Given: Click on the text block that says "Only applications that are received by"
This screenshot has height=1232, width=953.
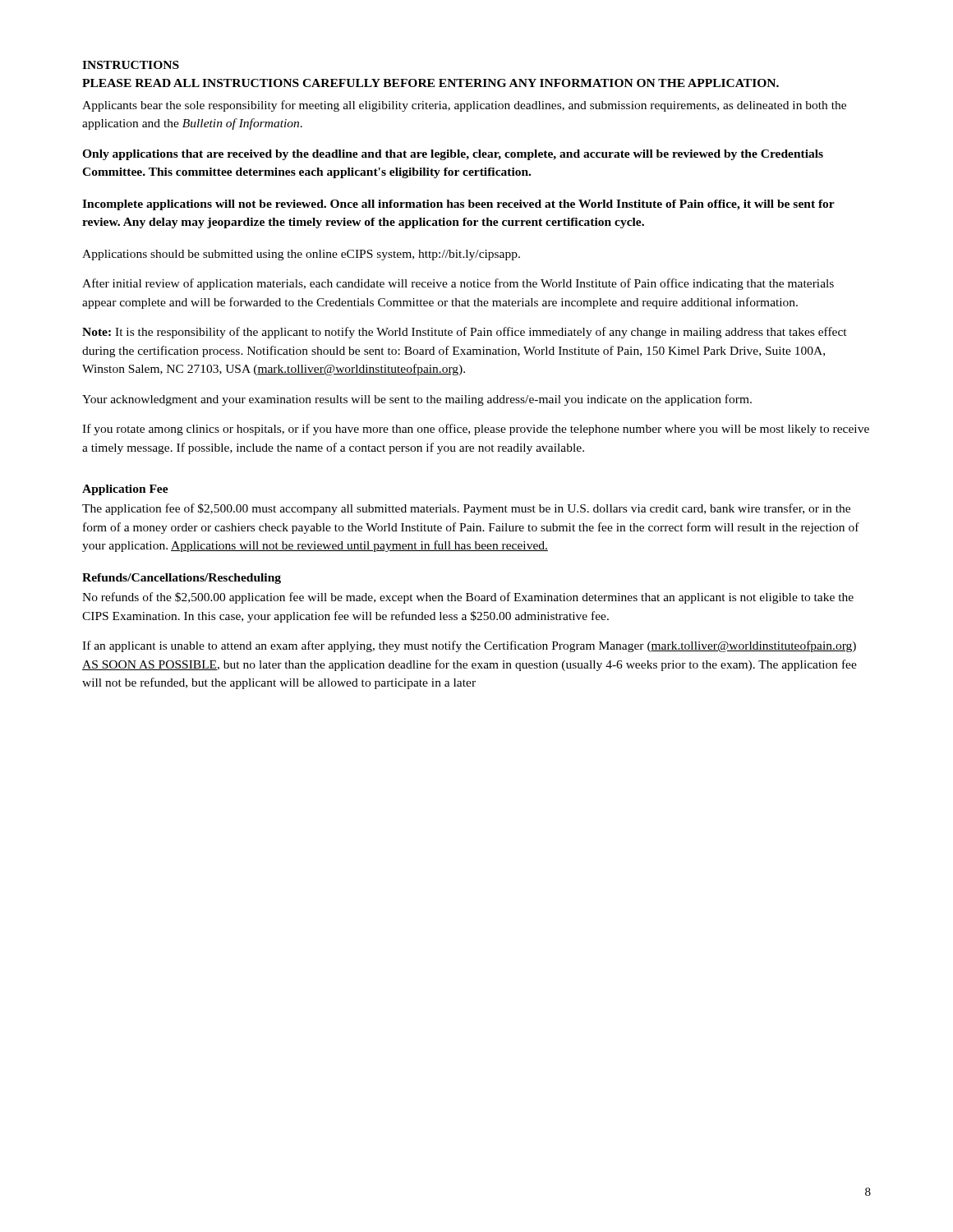Looking at the screenshot, I should point(476,163).
